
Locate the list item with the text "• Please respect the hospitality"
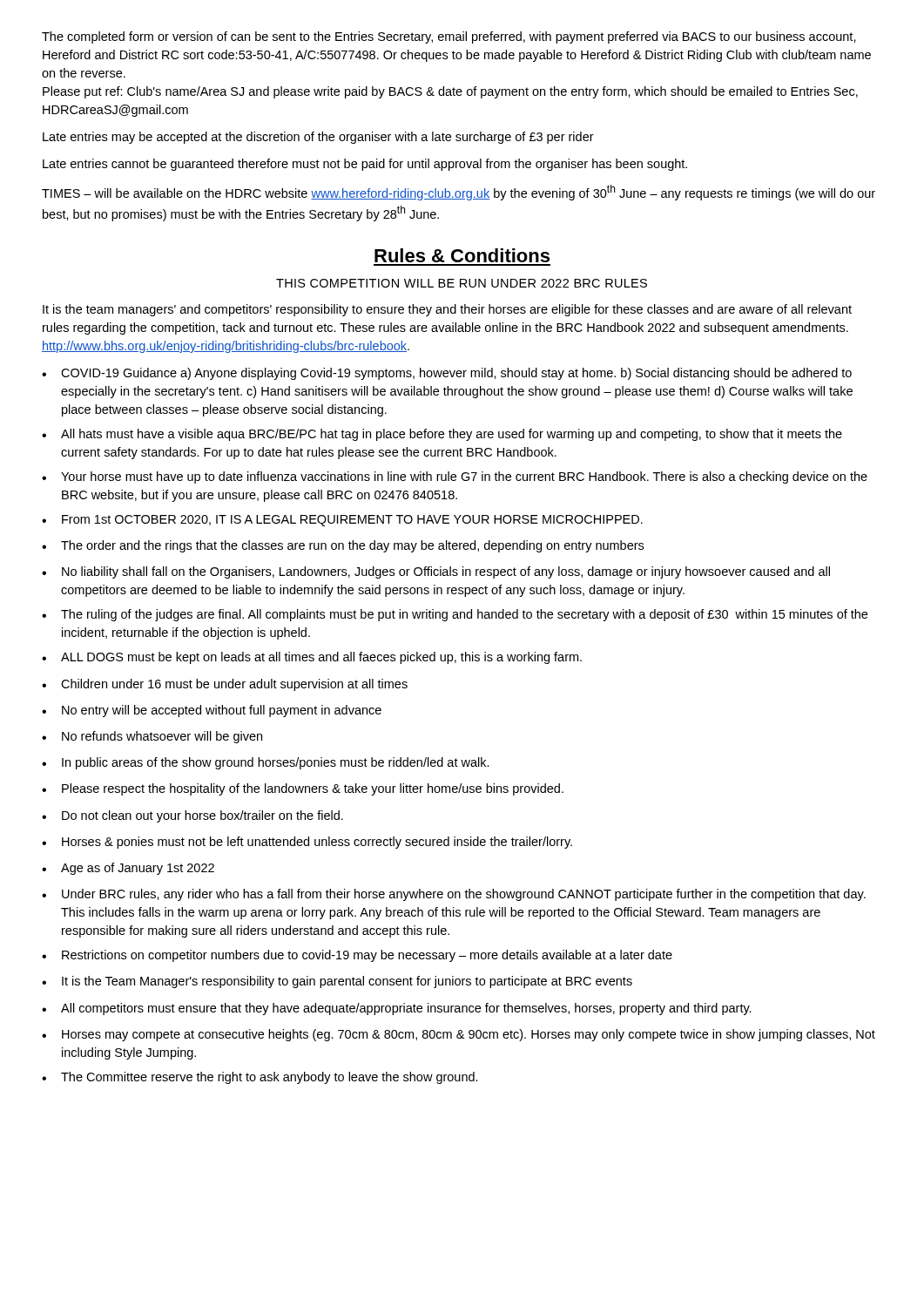462,790
